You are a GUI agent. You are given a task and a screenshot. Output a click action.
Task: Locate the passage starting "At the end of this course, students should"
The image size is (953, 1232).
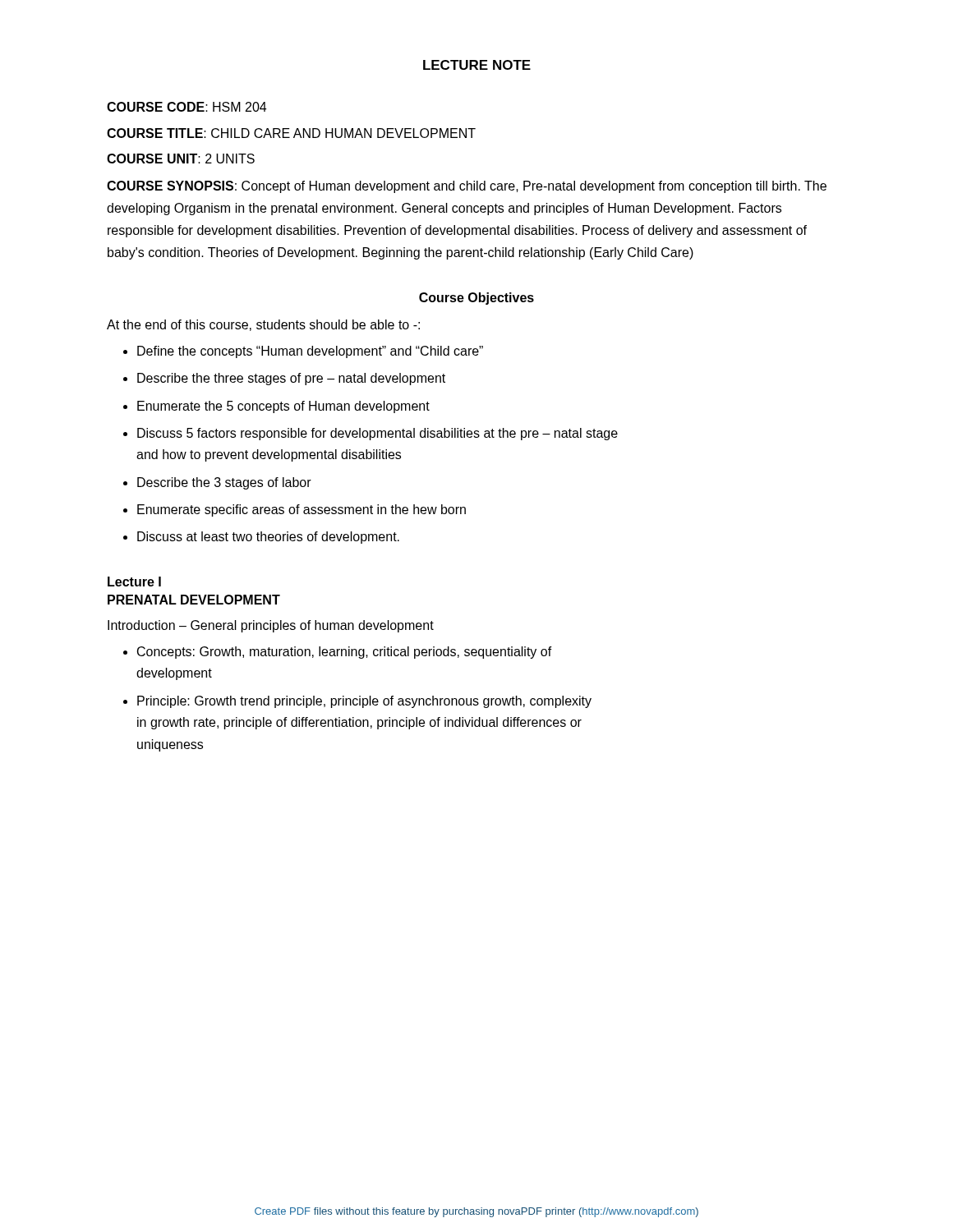pyautogui.click(x=264, y=324)
